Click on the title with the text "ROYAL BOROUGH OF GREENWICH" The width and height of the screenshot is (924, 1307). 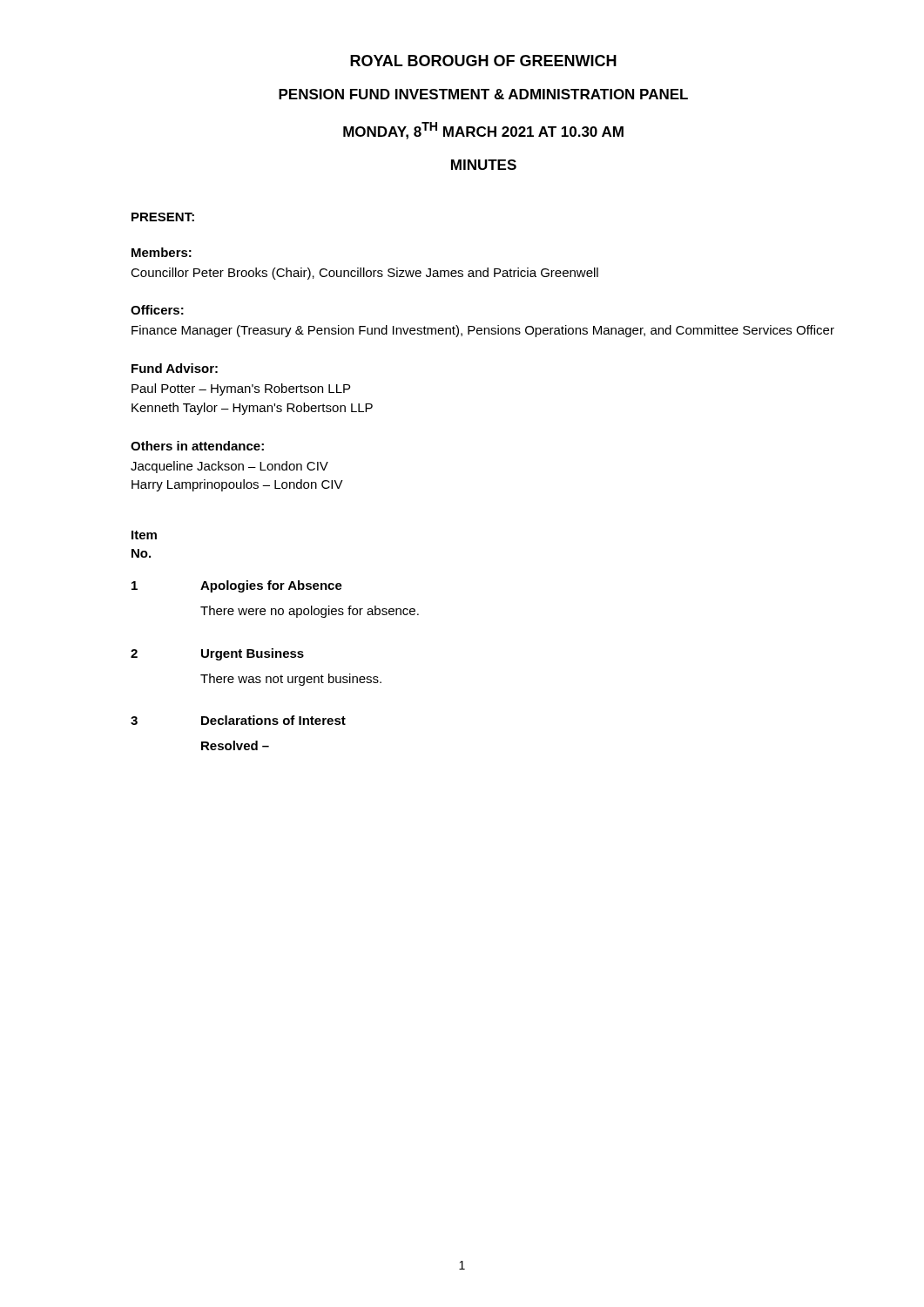pyautogui.click(x=483, y=61)
